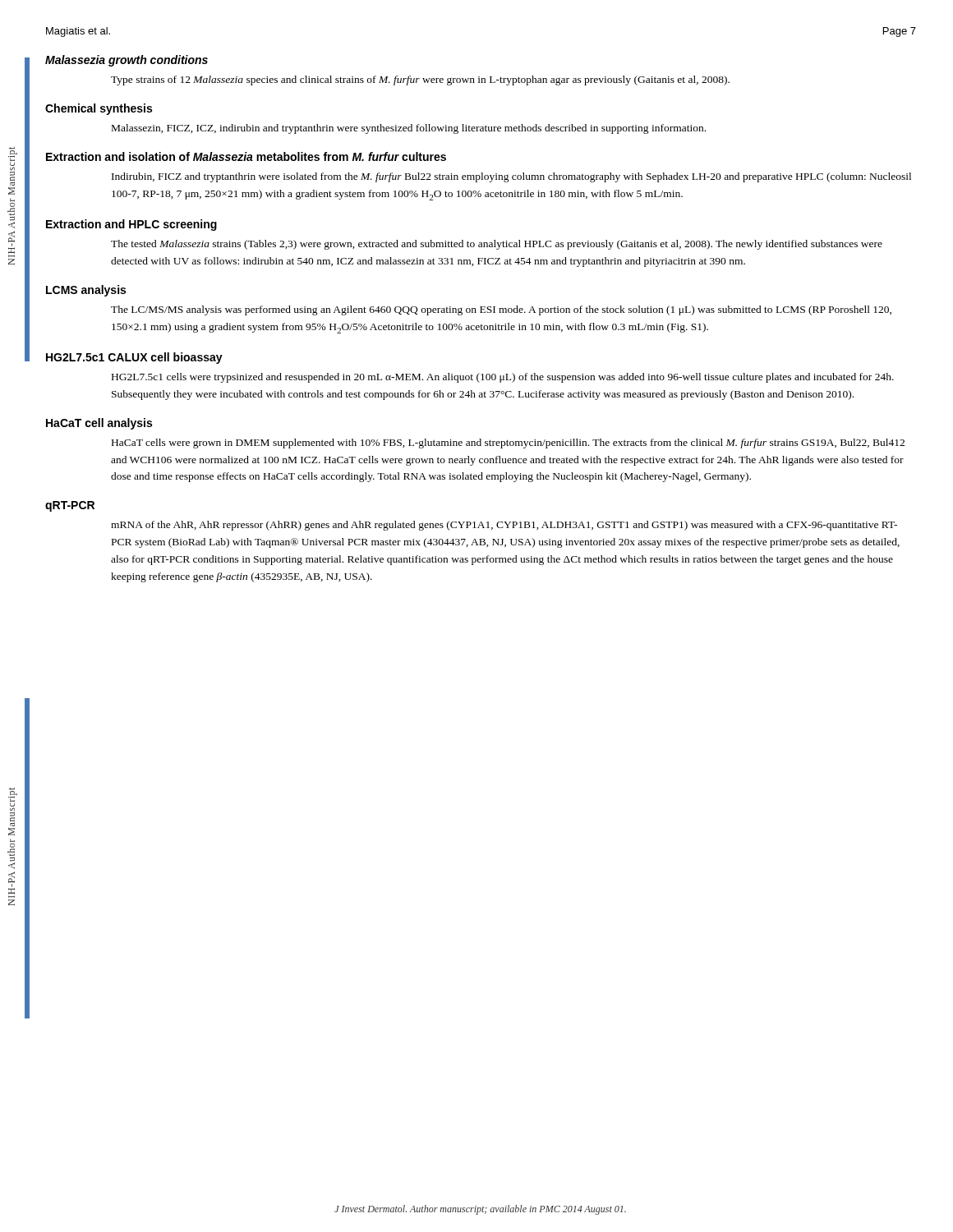Screen dimensions: 1232x953
Task: Locate the text block starting "Extraction and isolation"
Action: pyautogui.click(x=246, y=157)
